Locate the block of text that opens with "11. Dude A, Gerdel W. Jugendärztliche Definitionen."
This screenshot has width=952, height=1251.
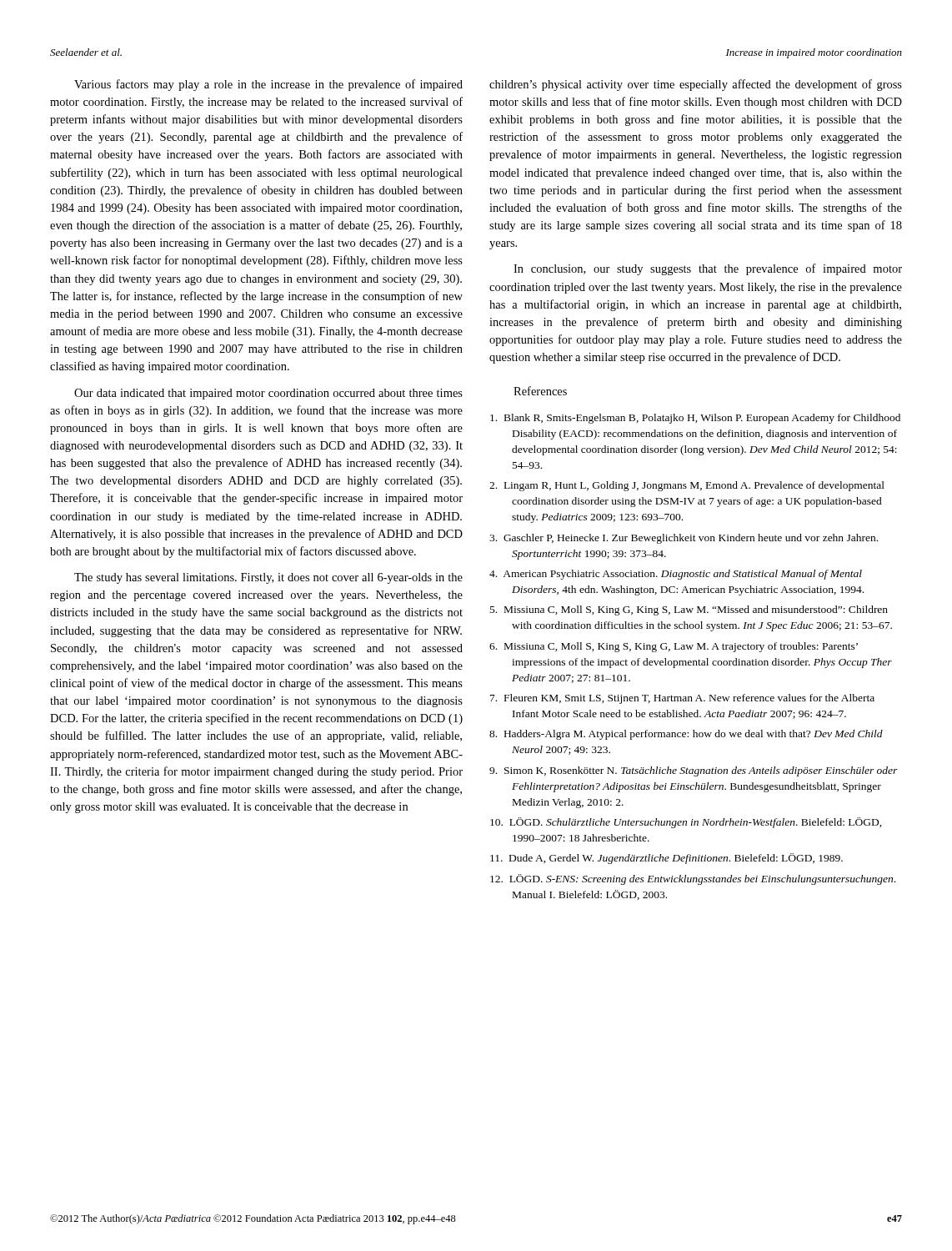pos(666,858)
